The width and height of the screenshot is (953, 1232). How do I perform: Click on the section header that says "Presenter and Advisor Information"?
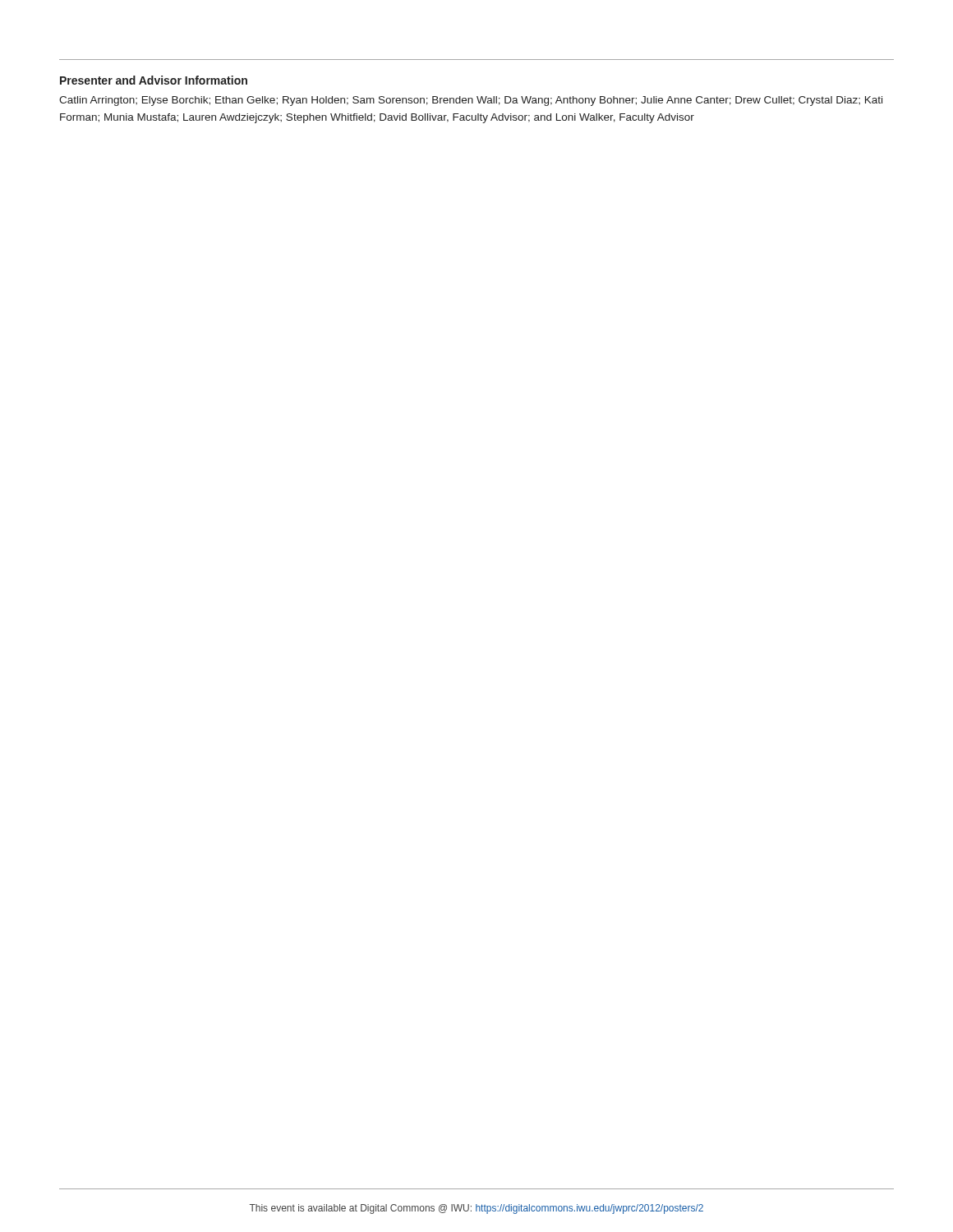(x=154, y=81)
